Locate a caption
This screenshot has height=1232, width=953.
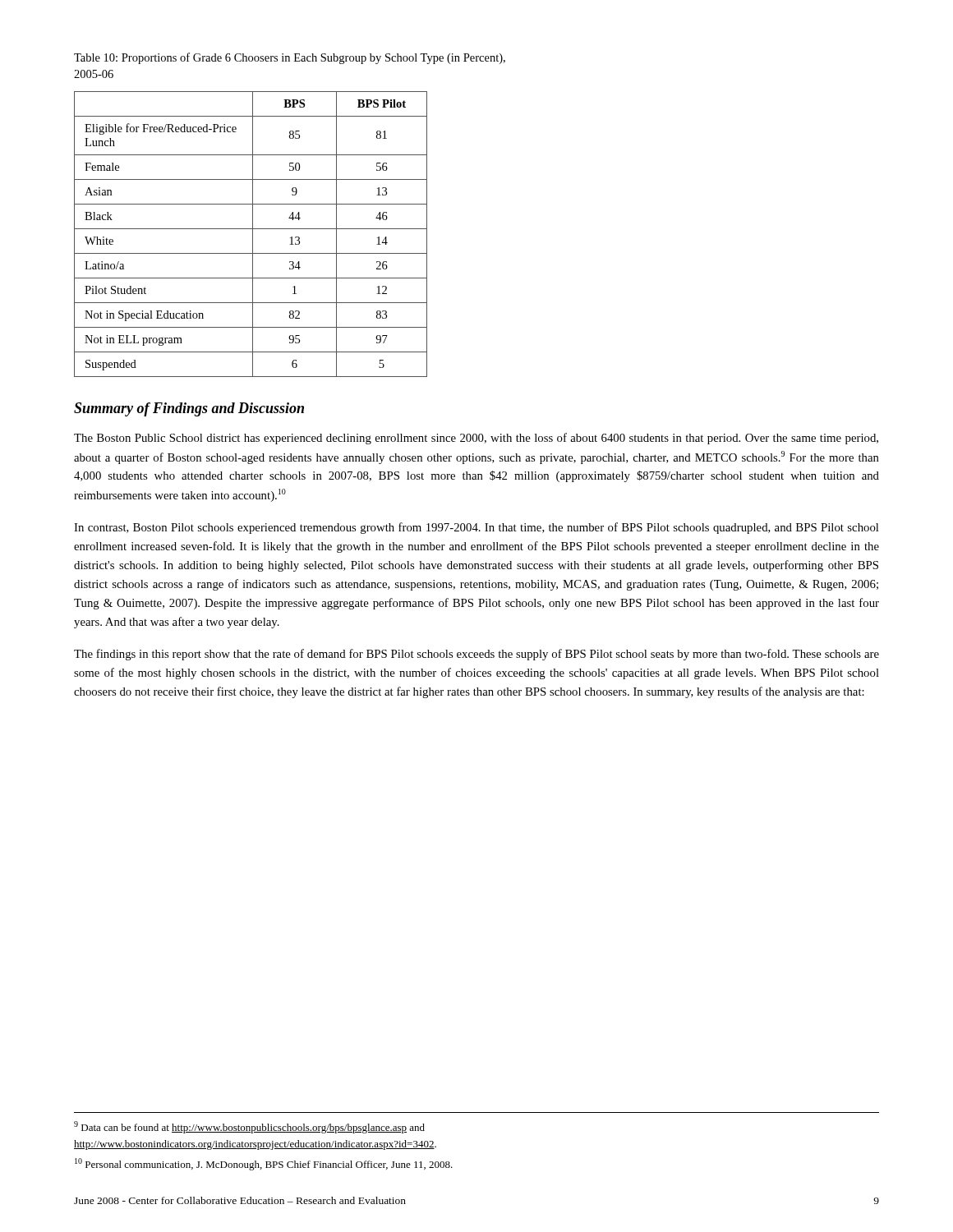[x=290, y=66]
